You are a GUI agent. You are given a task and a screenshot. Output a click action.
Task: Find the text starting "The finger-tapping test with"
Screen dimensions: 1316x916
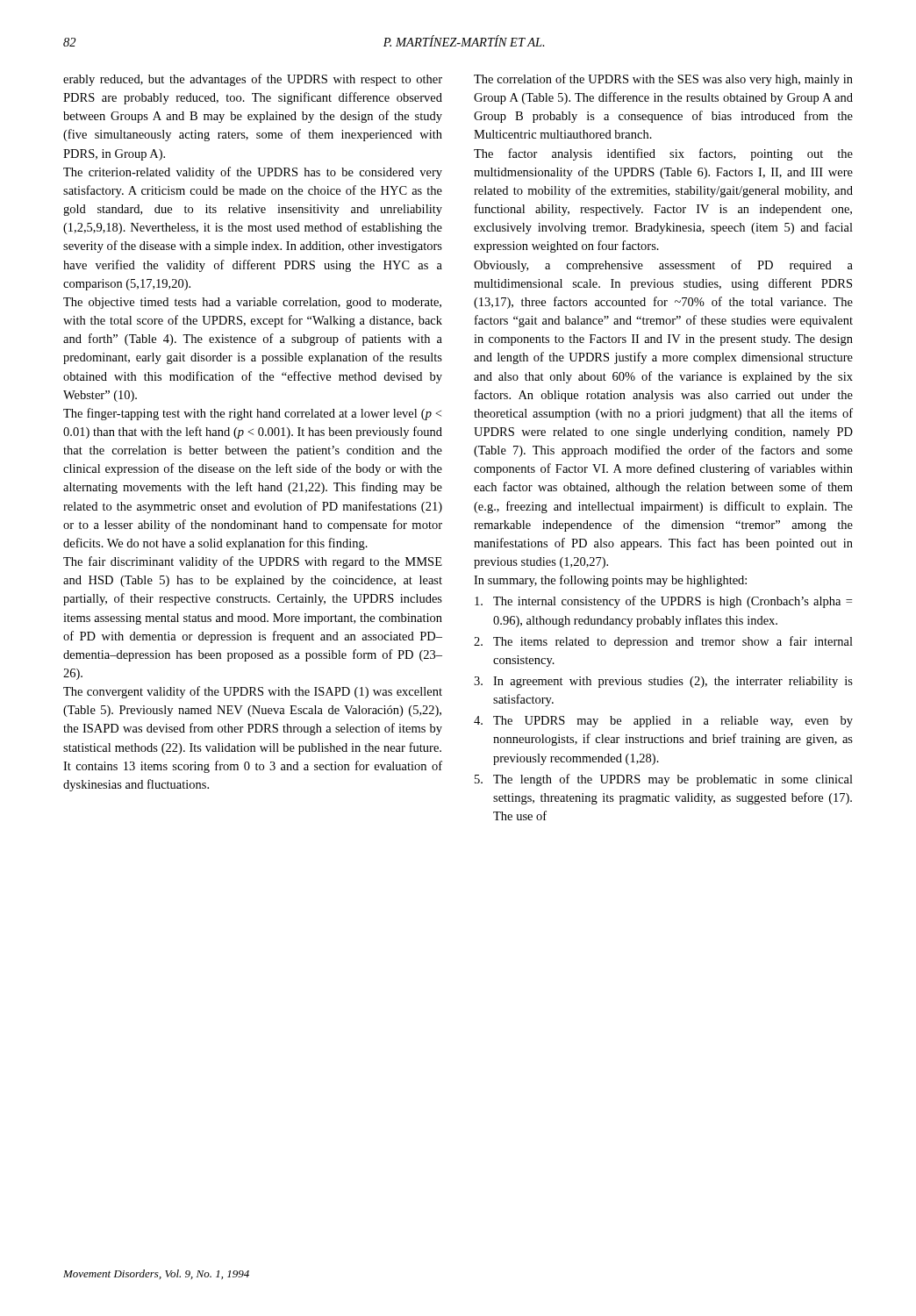pos(253,478)
